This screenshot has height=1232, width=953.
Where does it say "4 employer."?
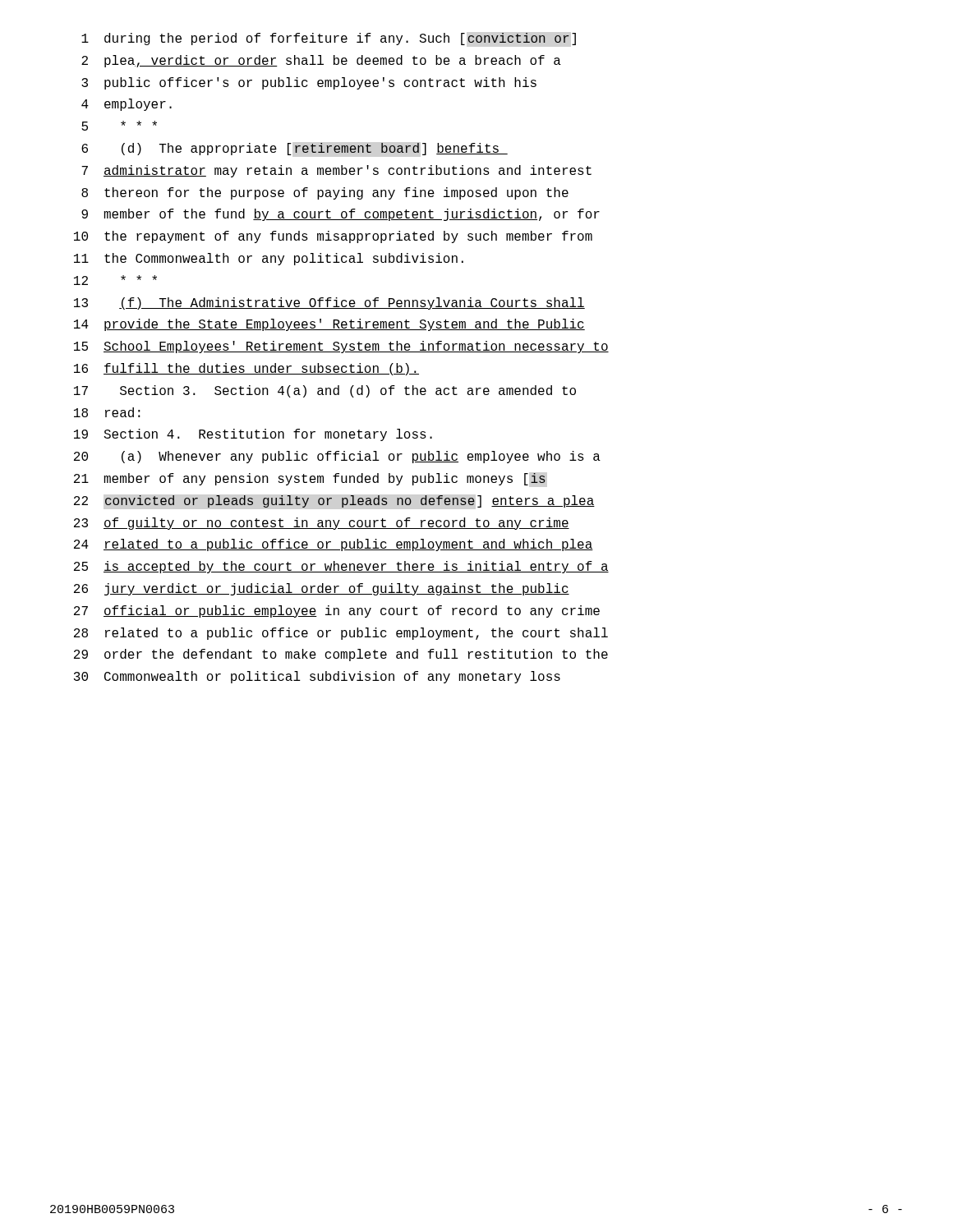(x=127, y=105)
